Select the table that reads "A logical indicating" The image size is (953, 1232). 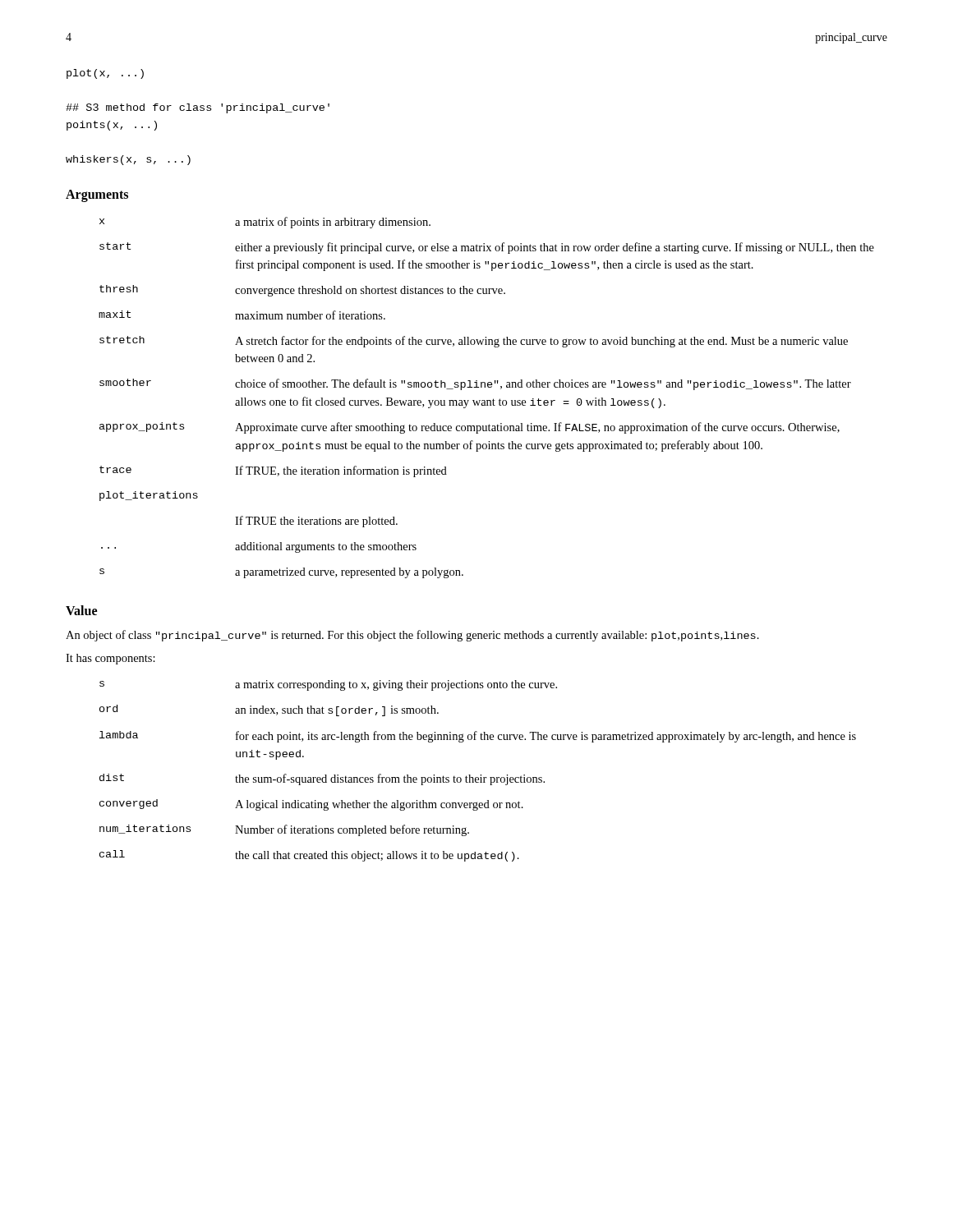tap(476, 771)
